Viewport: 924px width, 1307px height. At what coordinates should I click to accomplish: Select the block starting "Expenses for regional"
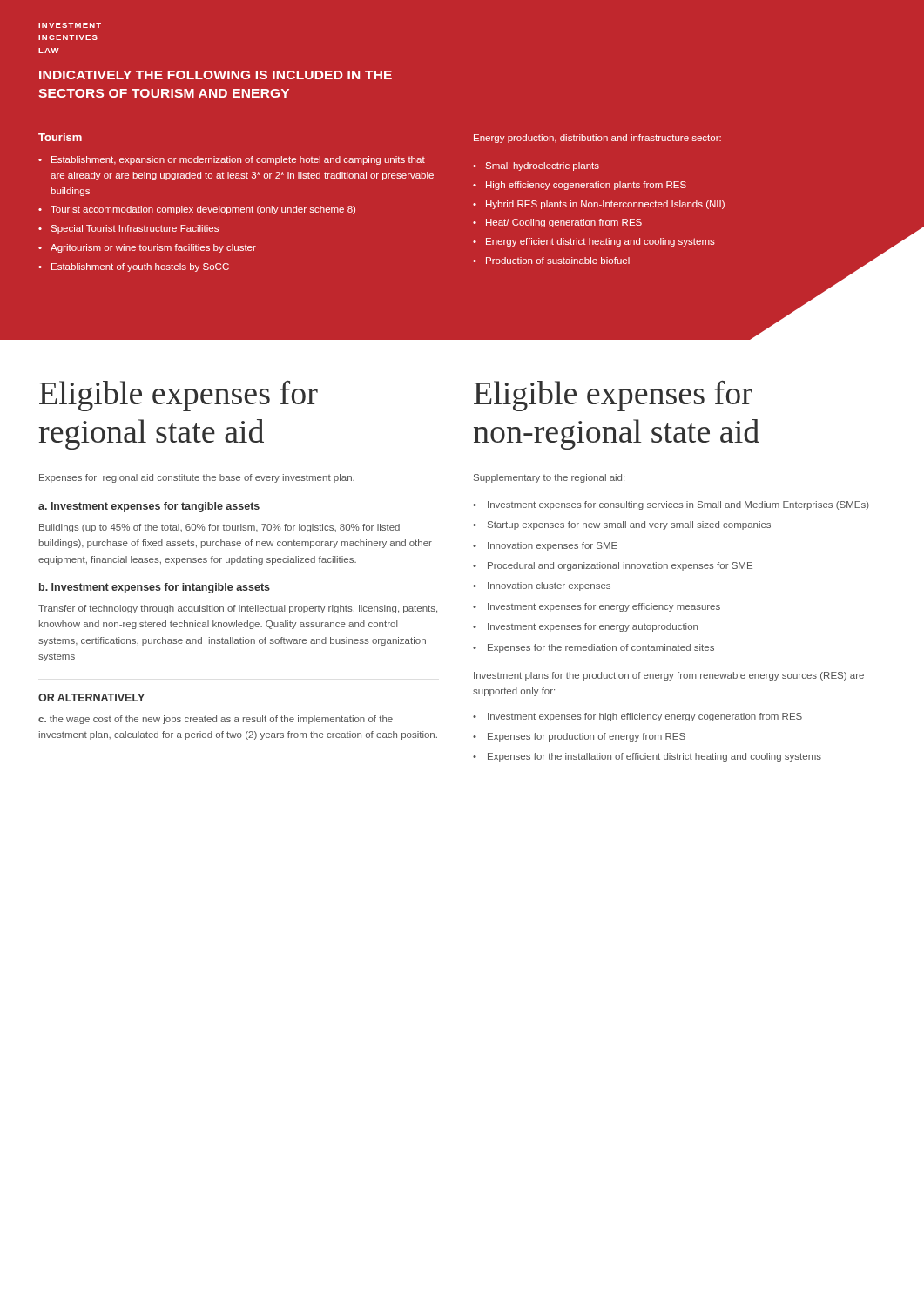[x=239, y=478]
